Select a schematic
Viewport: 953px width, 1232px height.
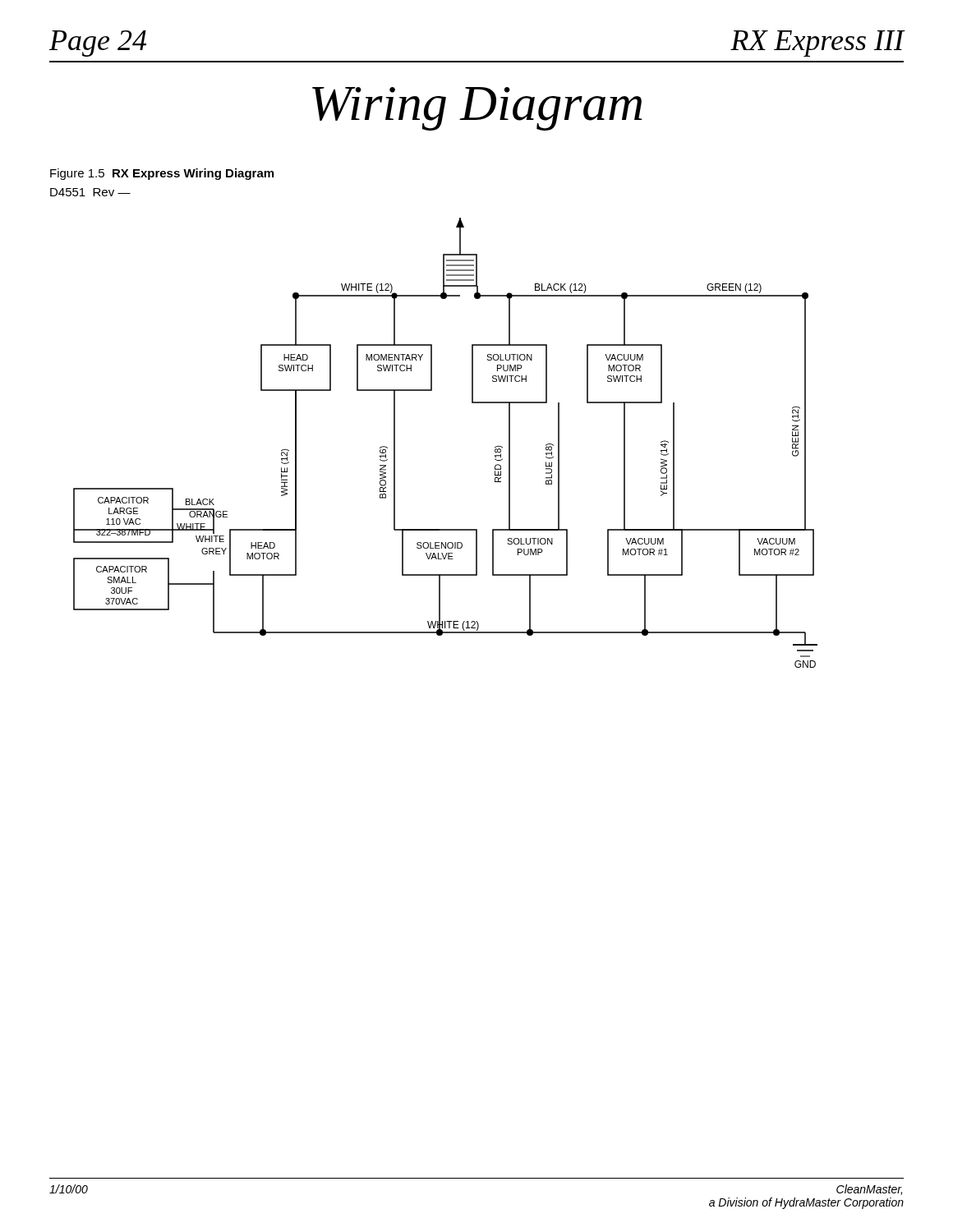[476, 497]
